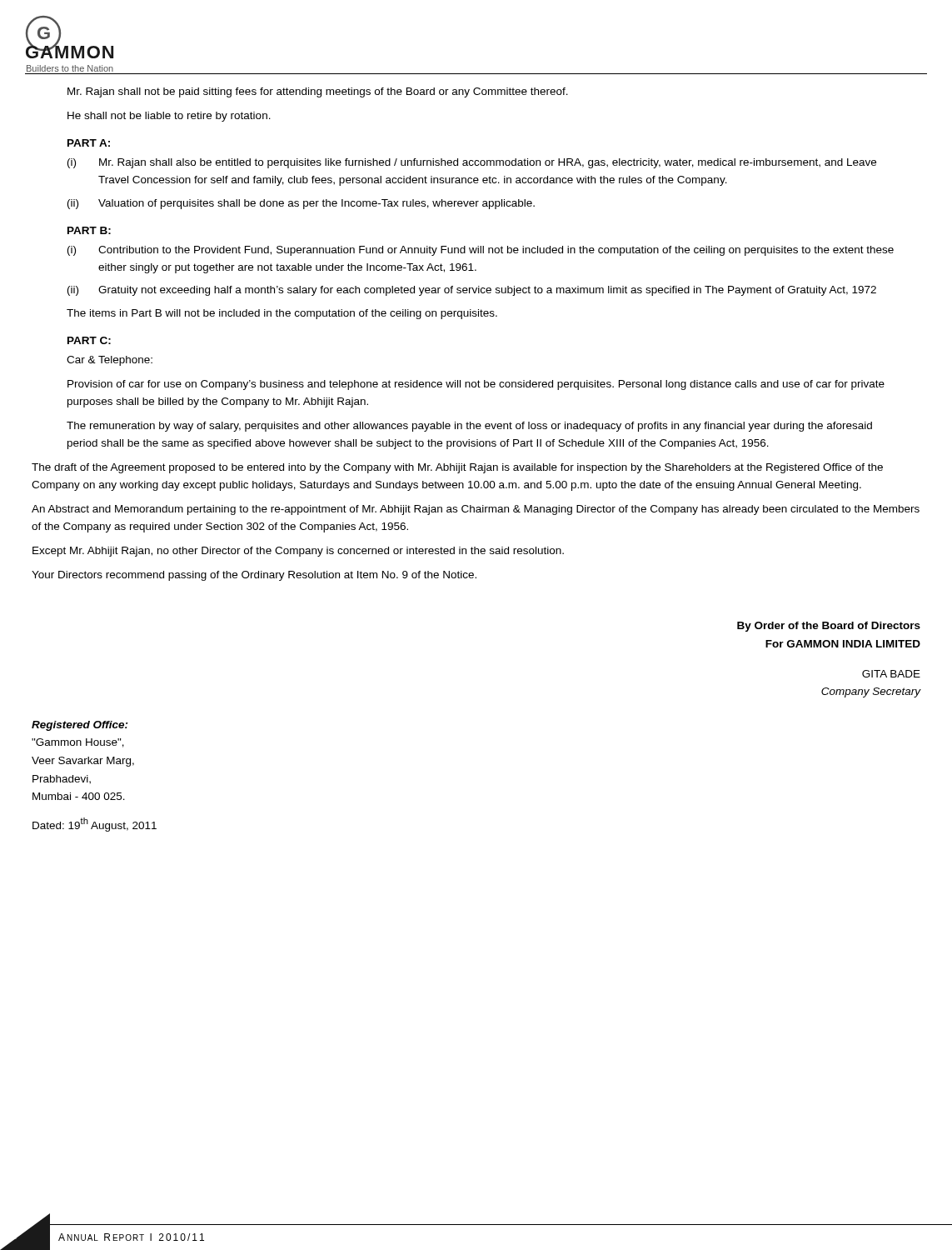Locate the text block that reads "Registered Office: "Gammon House","
The width and height of the screenshot is (952, 1250).
tap(80, 726)
